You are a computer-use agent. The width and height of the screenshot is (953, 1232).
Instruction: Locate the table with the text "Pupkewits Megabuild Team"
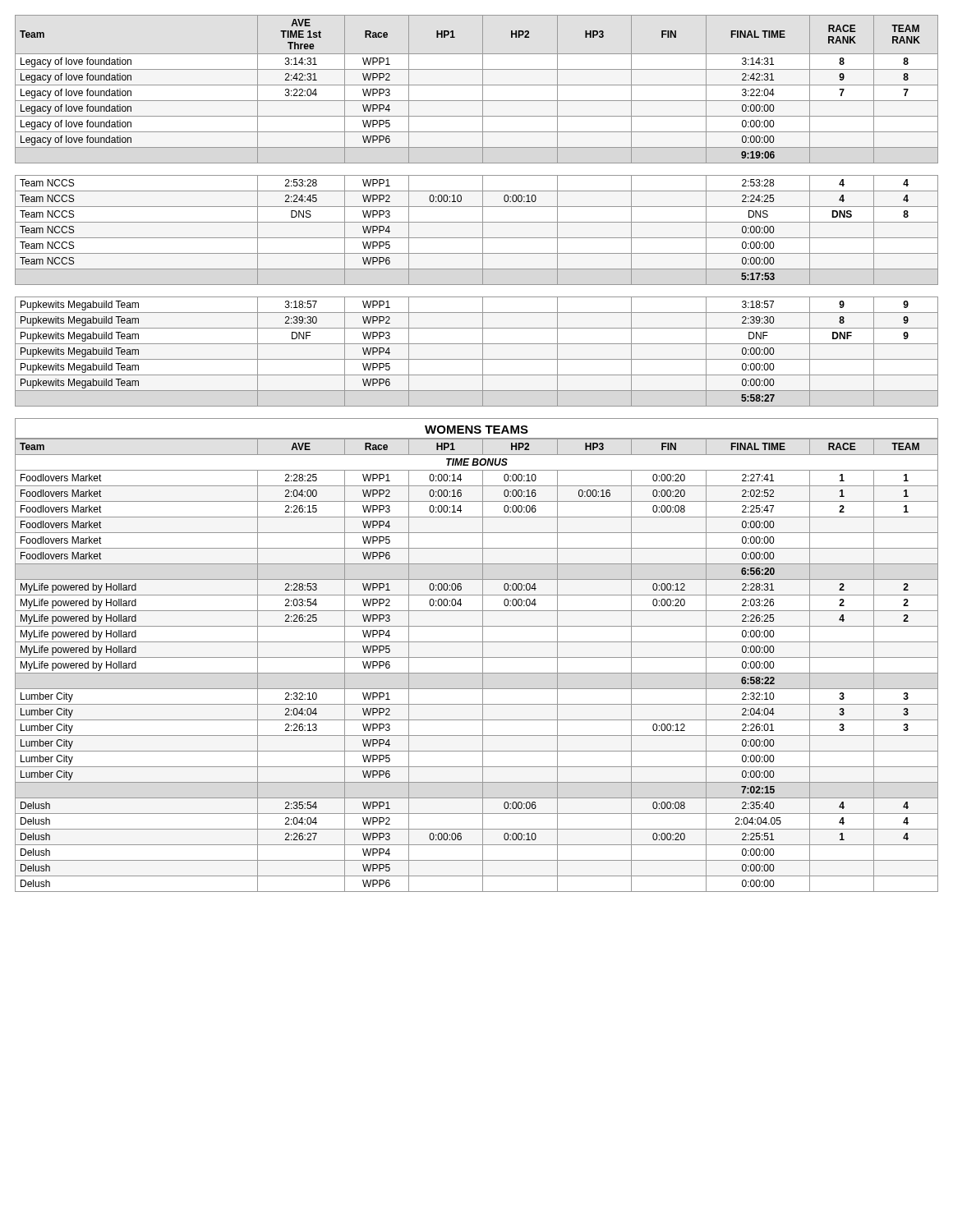pyautogui.click(x=476, y=352)
